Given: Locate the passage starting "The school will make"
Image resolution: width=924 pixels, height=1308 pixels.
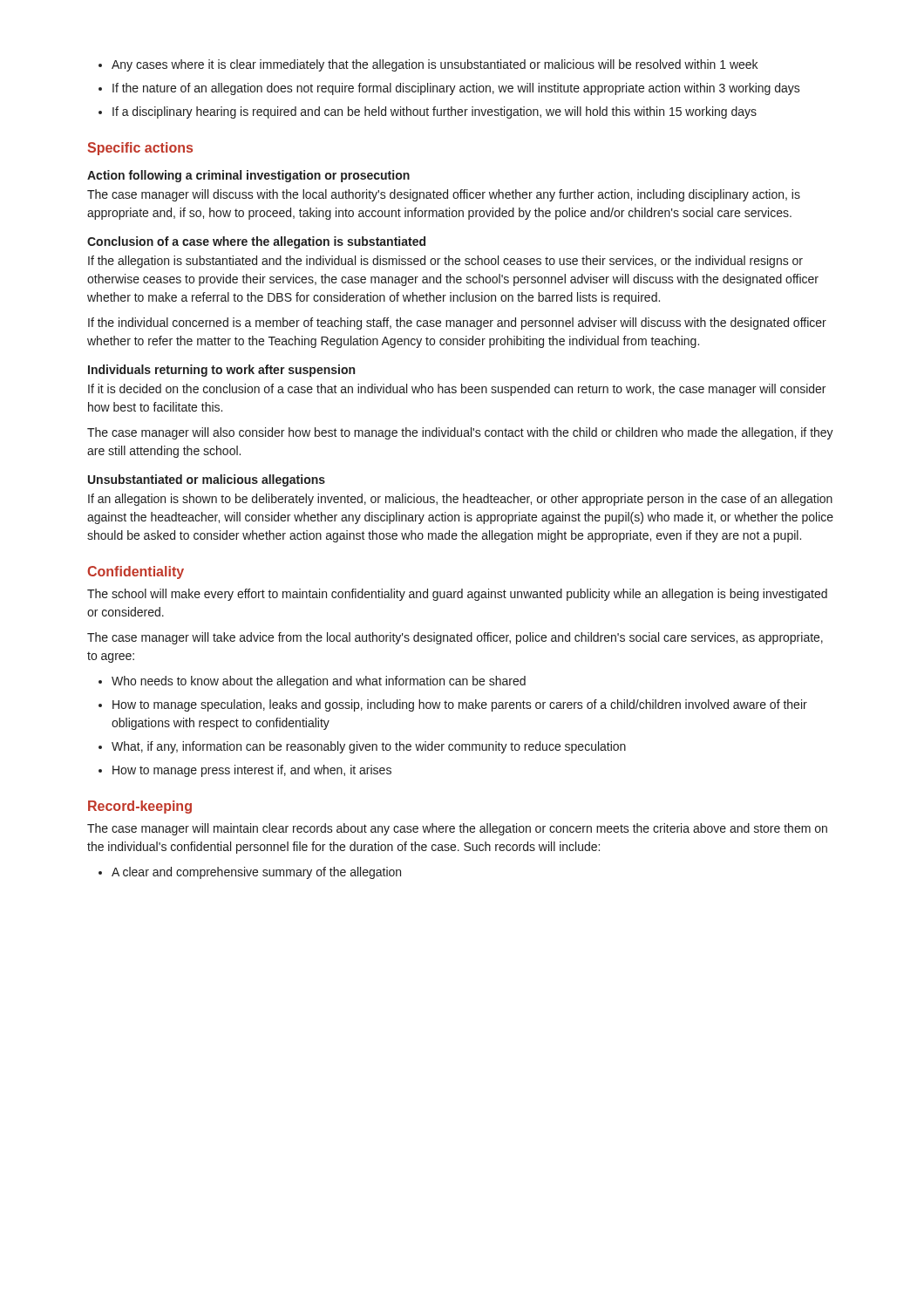Looking at the screenshot, I should (462, 603).
